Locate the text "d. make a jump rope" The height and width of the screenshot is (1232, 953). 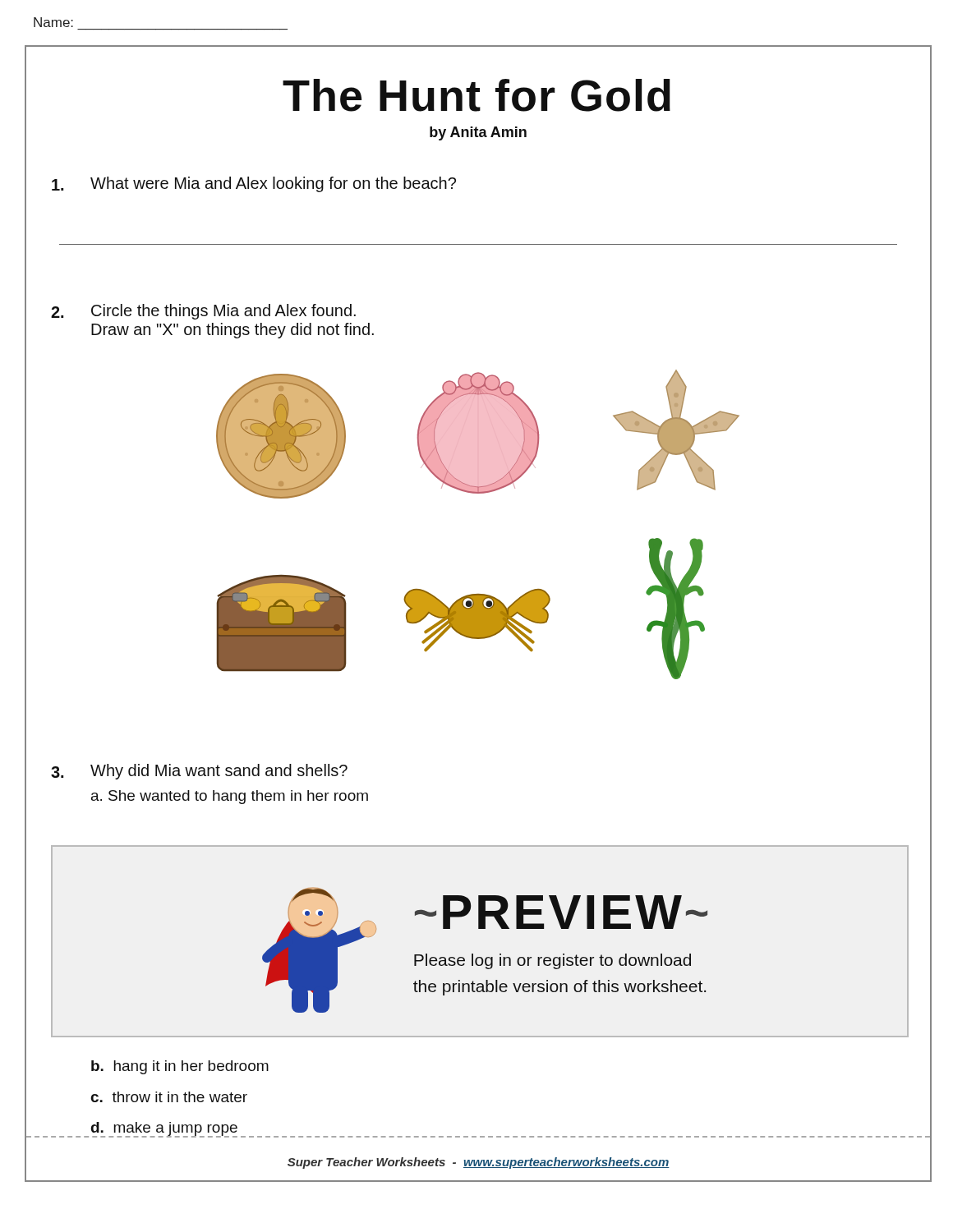point(164,1127)
